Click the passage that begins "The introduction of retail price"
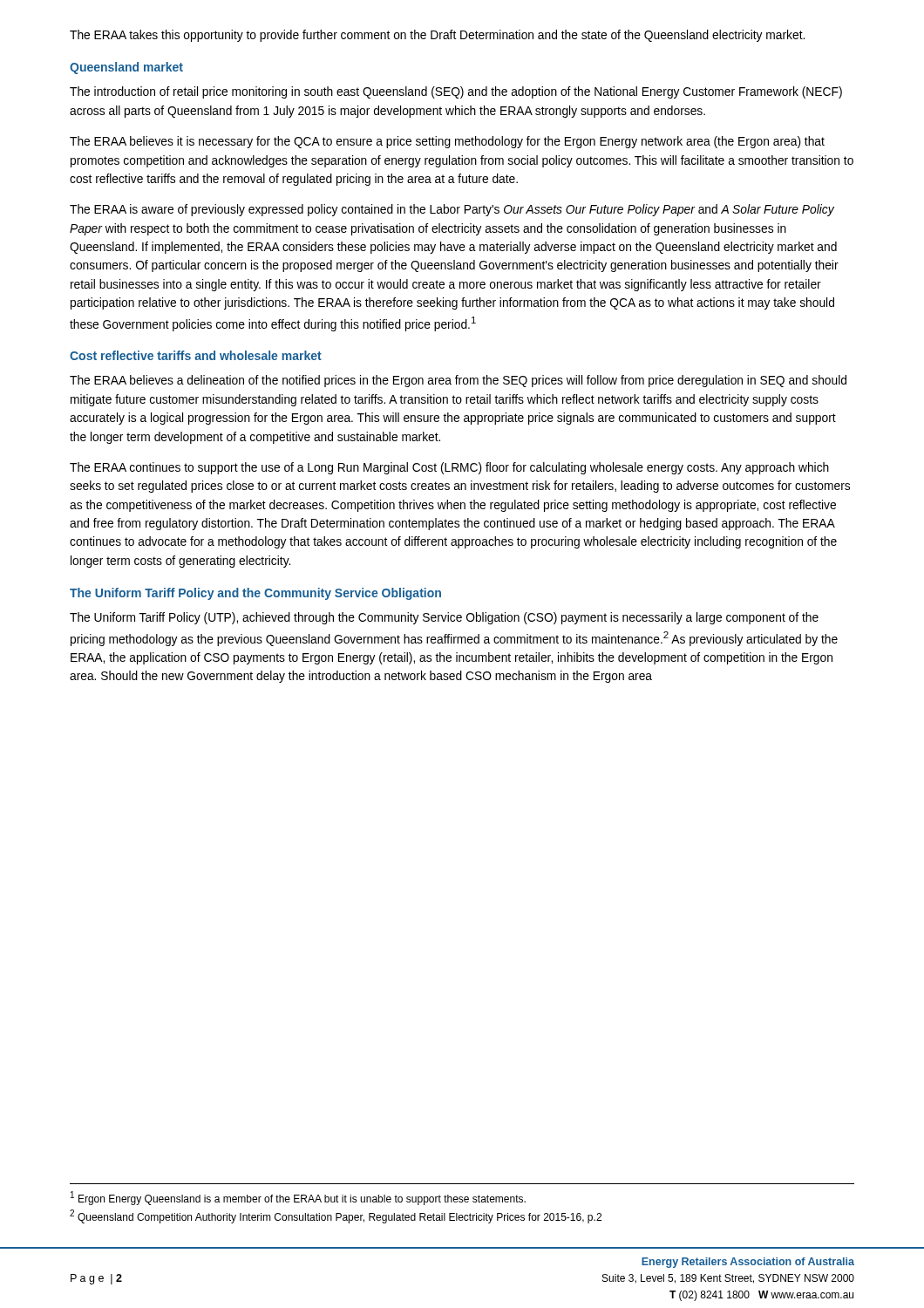 (x=456, y=102)
